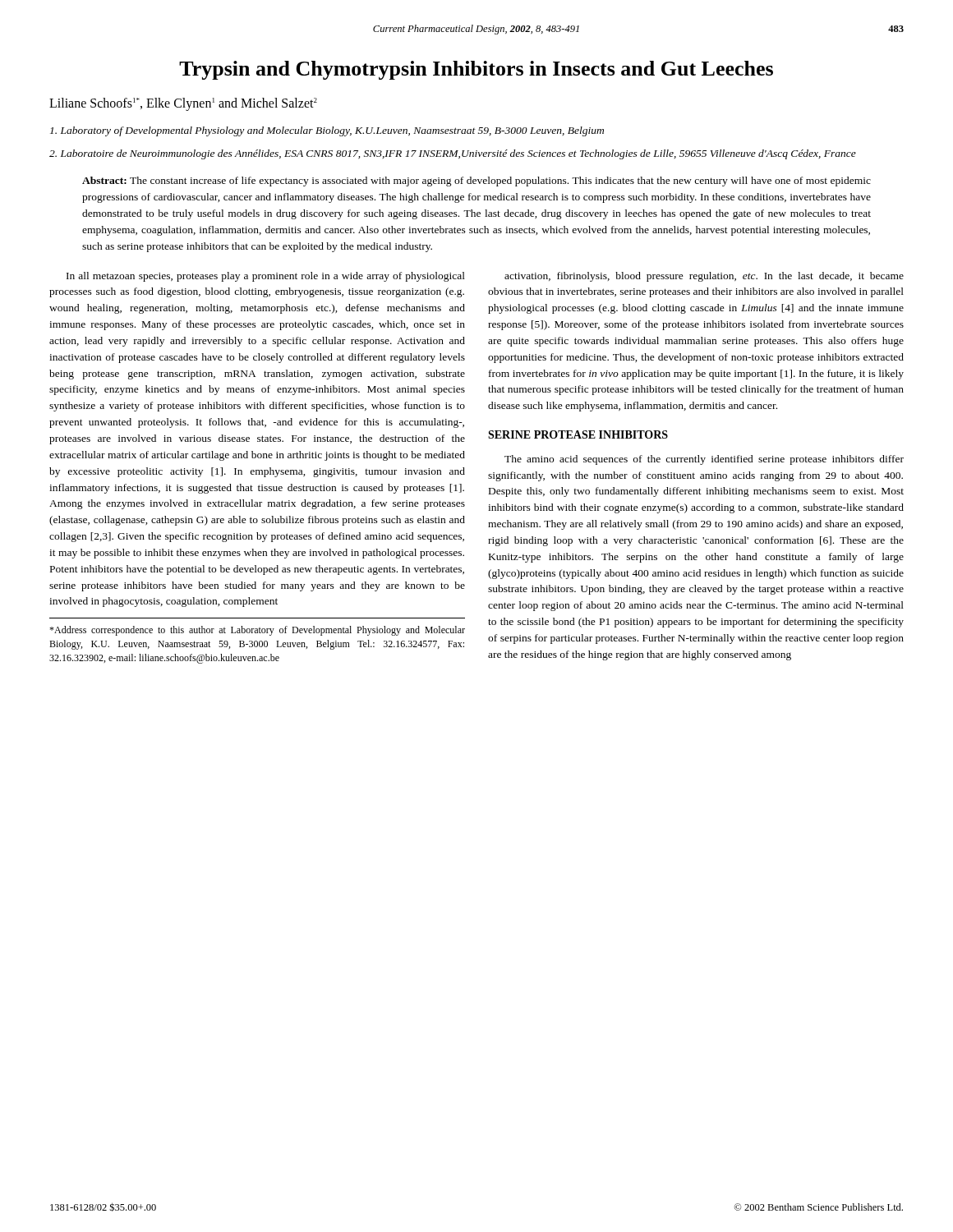Point to the region starting "Trypsin and Chymotrypsin Inhibitors in Insects and Gut"

(x=476, y=69)
